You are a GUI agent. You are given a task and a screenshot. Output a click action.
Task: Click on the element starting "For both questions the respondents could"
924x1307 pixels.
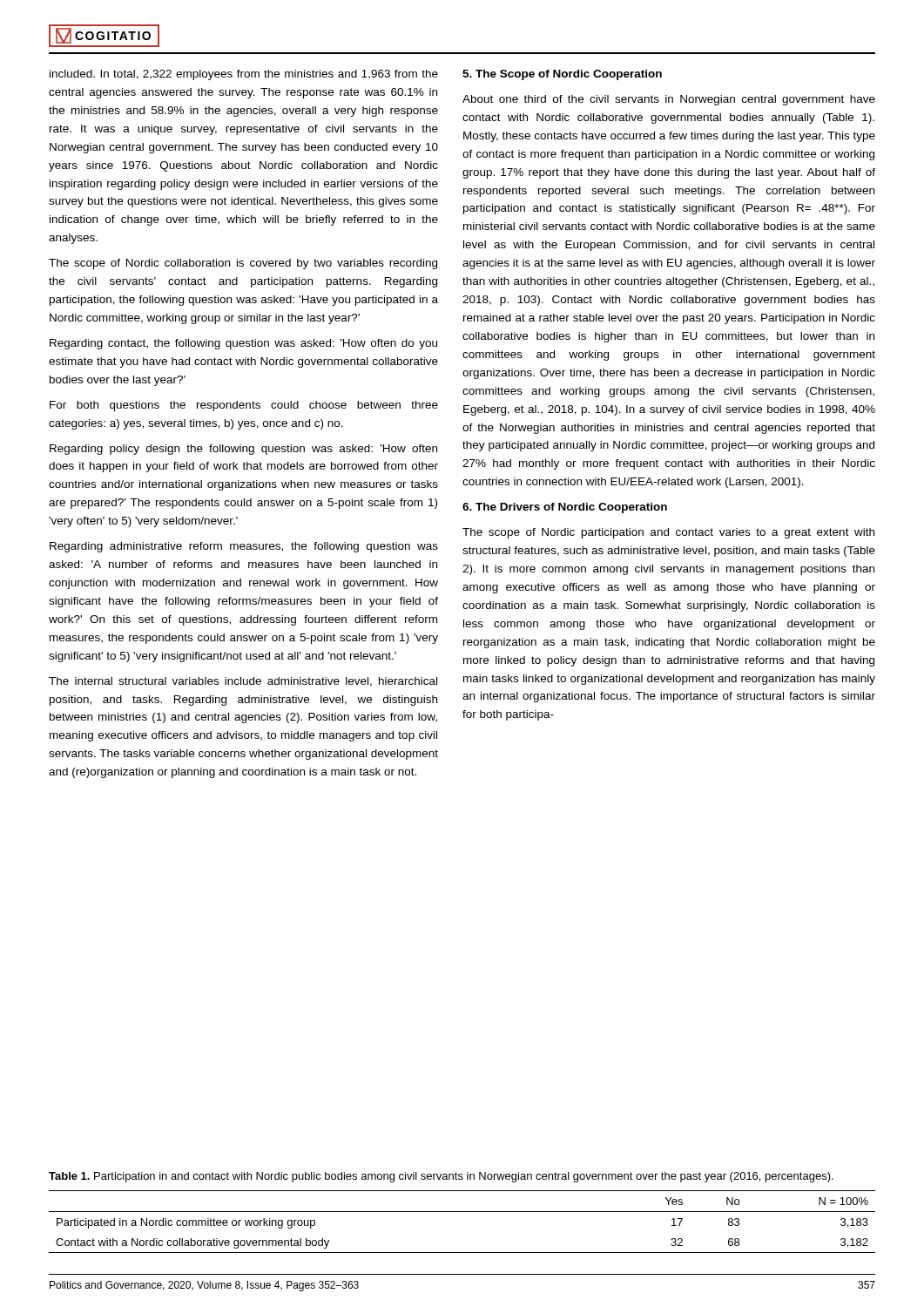pos(243,414)
